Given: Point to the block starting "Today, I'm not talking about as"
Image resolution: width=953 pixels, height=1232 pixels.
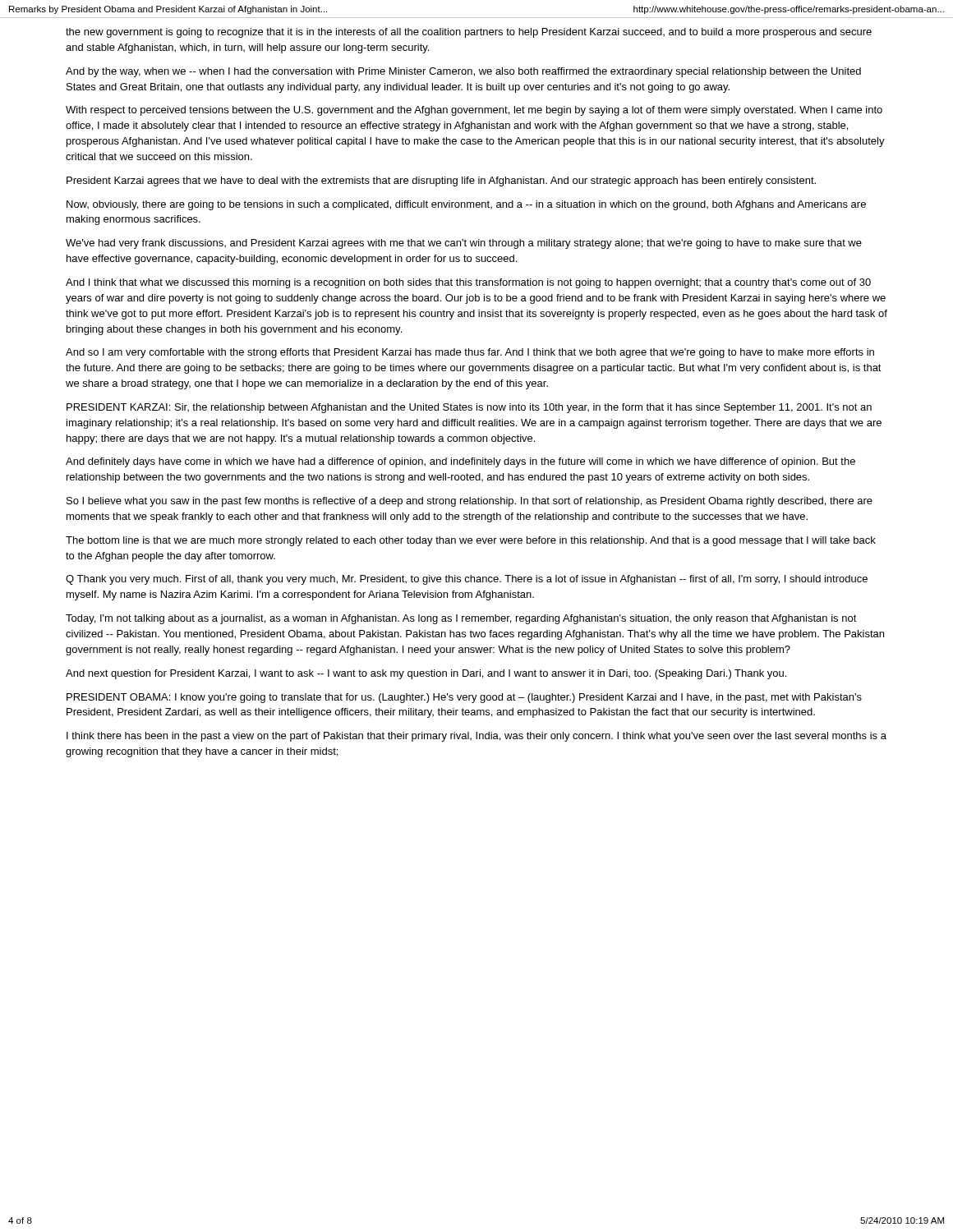Looking at the screenshot, I should pyautogui.click(x=475, y=634).
